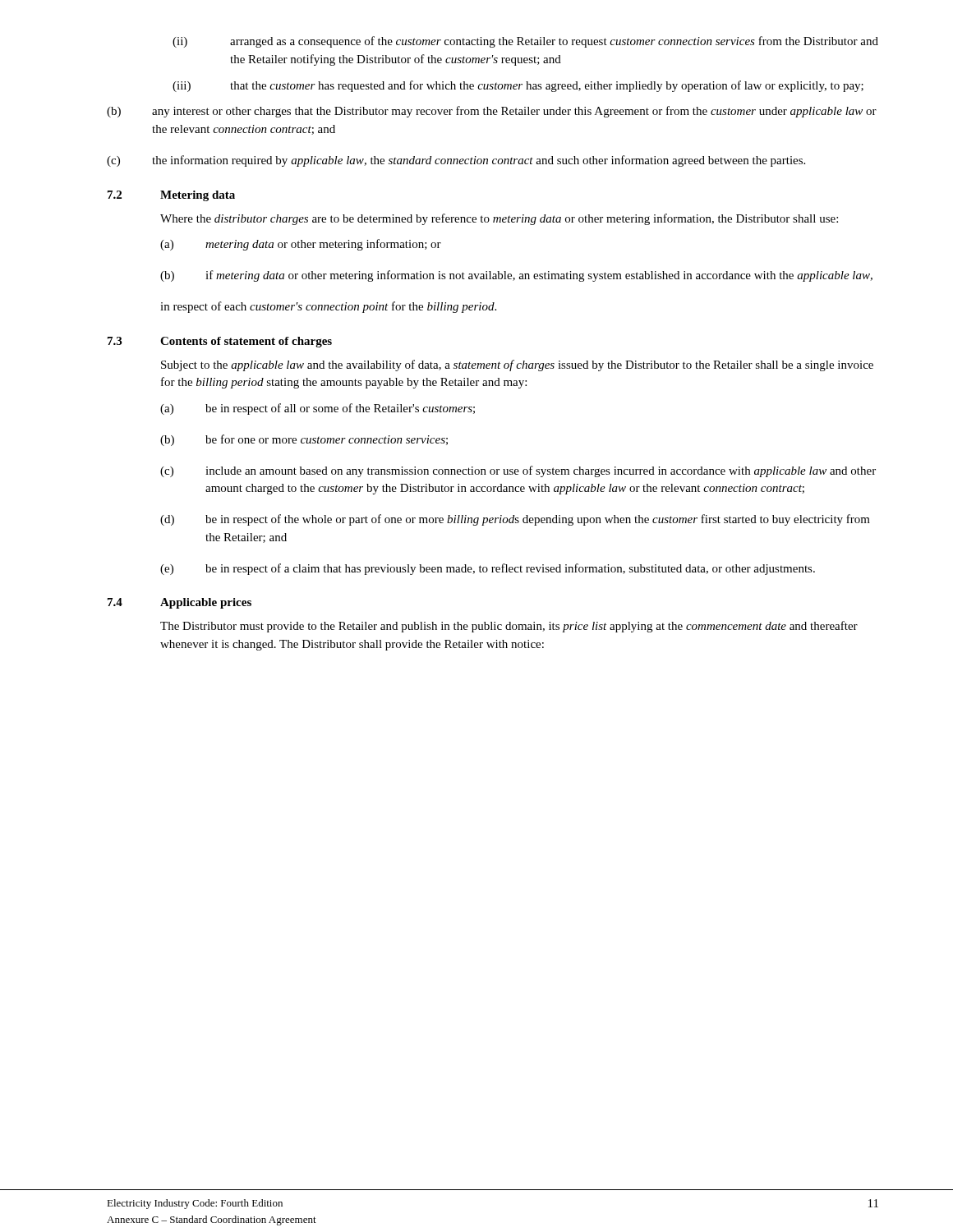Point to the element starting "Where the distributor"
Screen dimensions: 1232x953
pos(520,219)
